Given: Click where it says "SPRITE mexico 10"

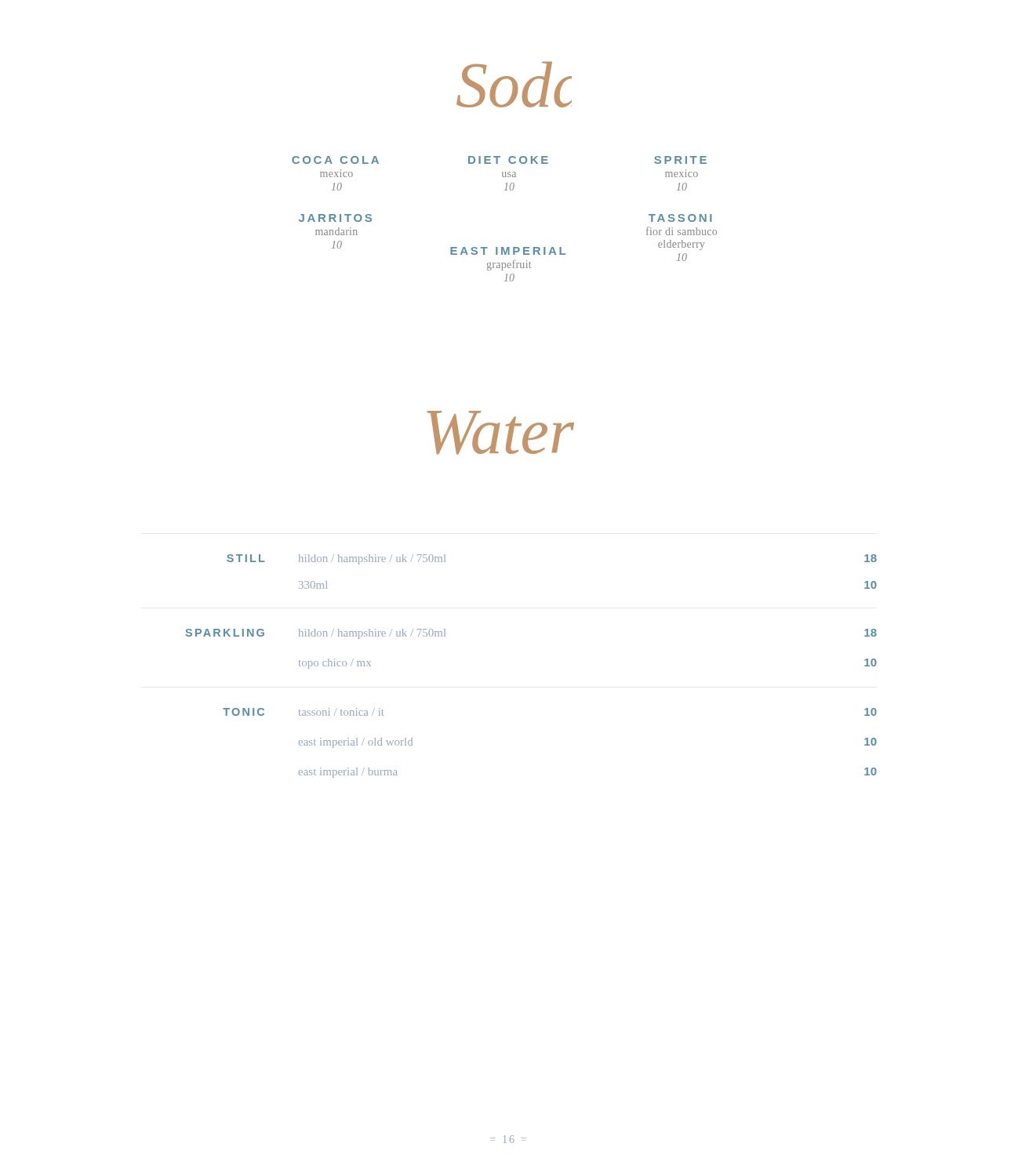Looking at the screenshot, I should click(682, 173).
